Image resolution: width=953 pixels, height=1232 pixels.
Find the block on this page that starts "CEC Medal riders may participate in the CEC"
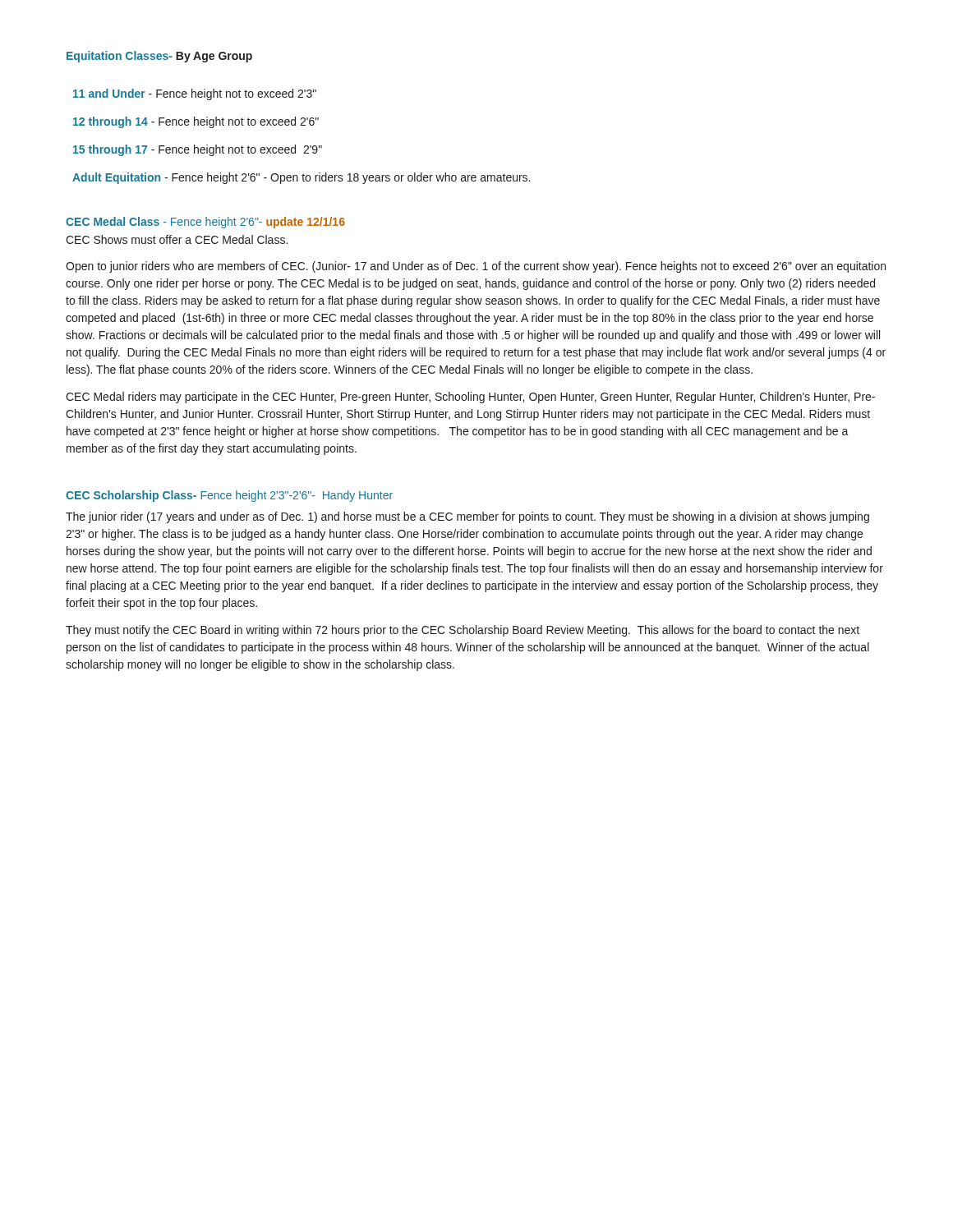coord(471,423)
